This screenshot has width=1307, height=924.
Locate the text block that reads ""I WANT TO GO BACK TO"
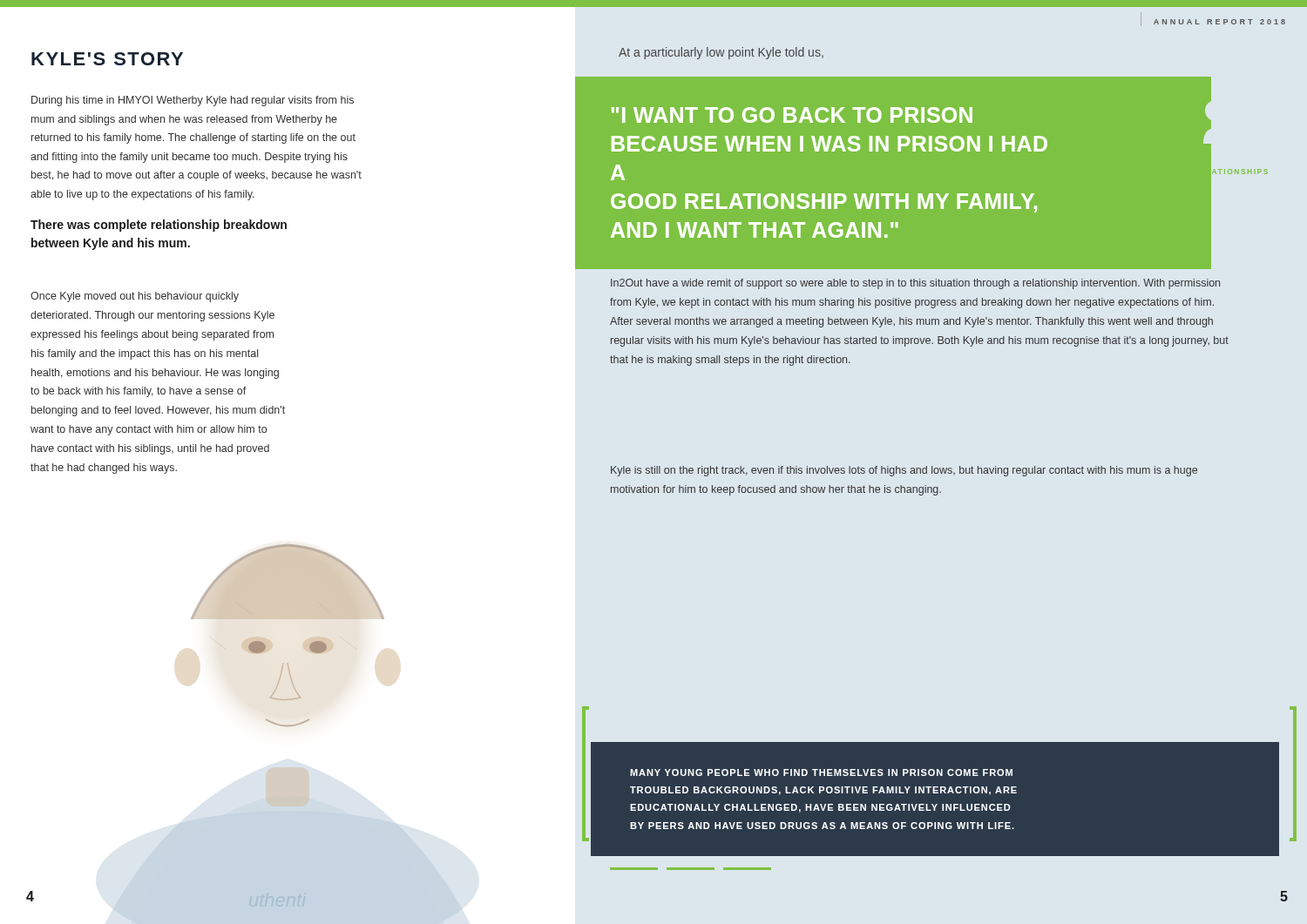792,115
